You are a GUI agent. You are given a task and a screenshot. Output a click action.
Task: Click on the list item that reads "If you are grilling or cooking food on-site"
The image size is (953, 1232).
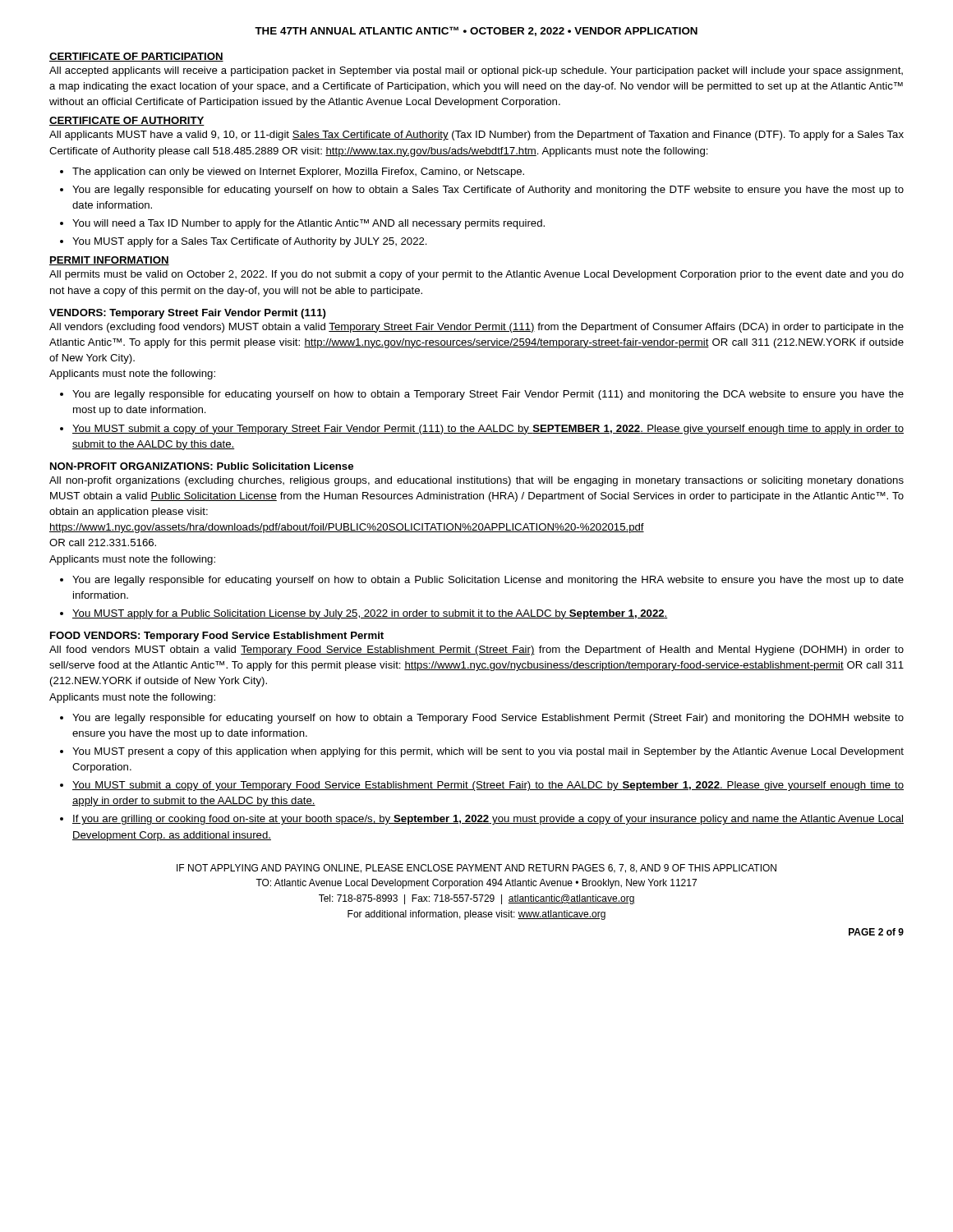coord(488,827)
